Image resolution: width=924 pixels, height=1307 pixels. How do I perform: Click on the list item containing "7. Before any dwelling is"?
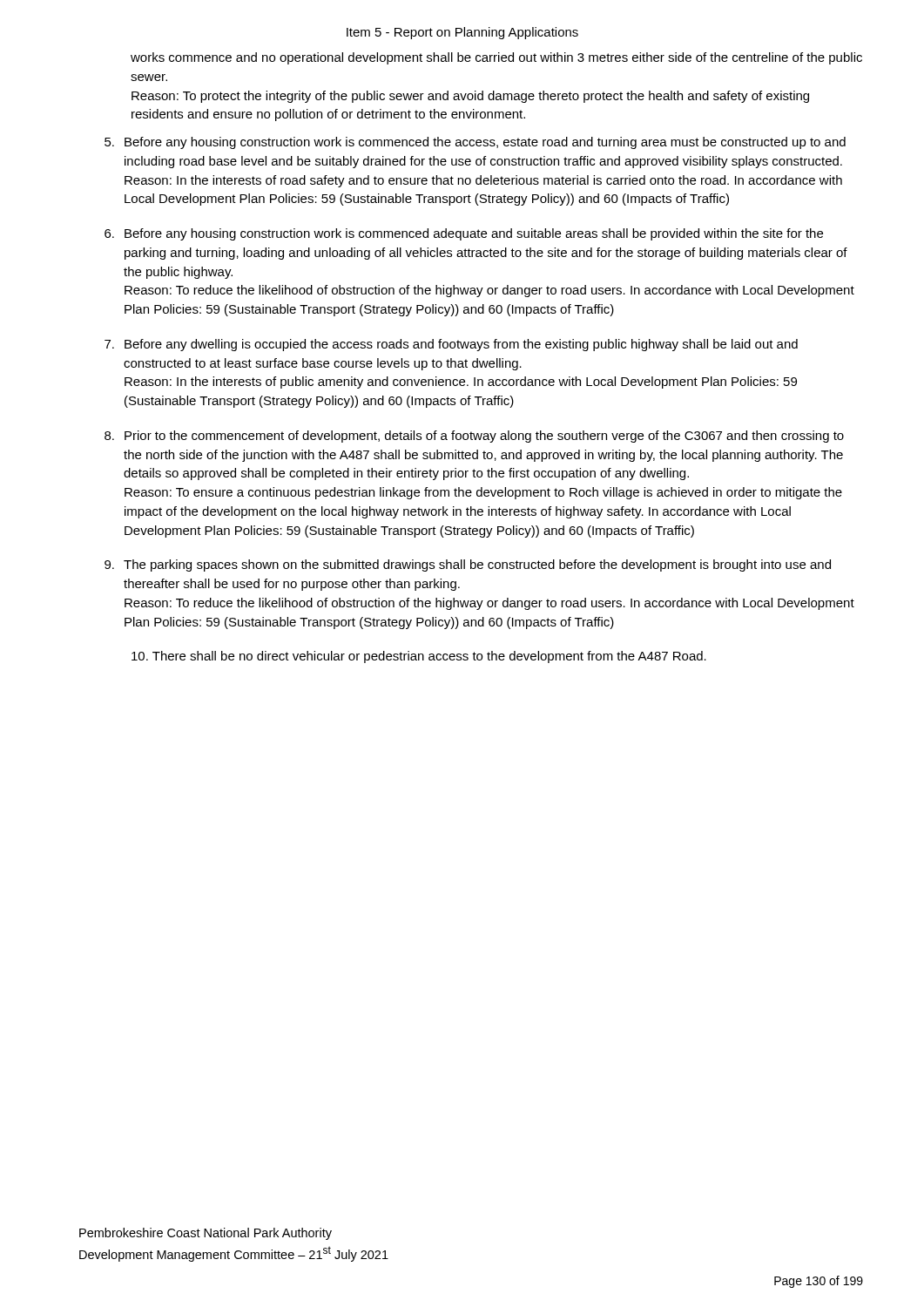click(x=471, y=372)
